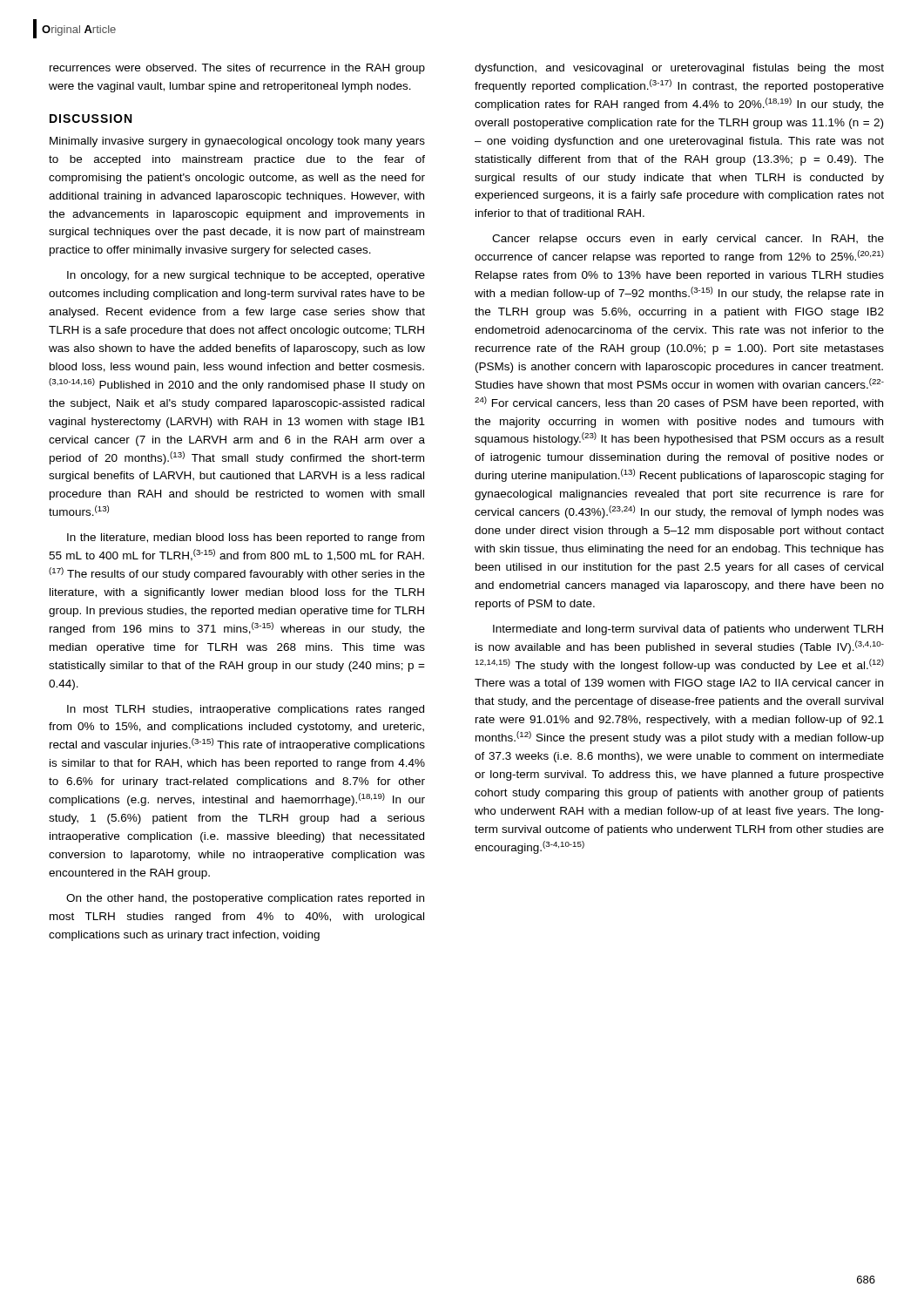This screenshot has height=1307, width=924.
Task: Navigate to the block starting "On the other hand, the postoperative complication rates"
Action: click(237, 917)
